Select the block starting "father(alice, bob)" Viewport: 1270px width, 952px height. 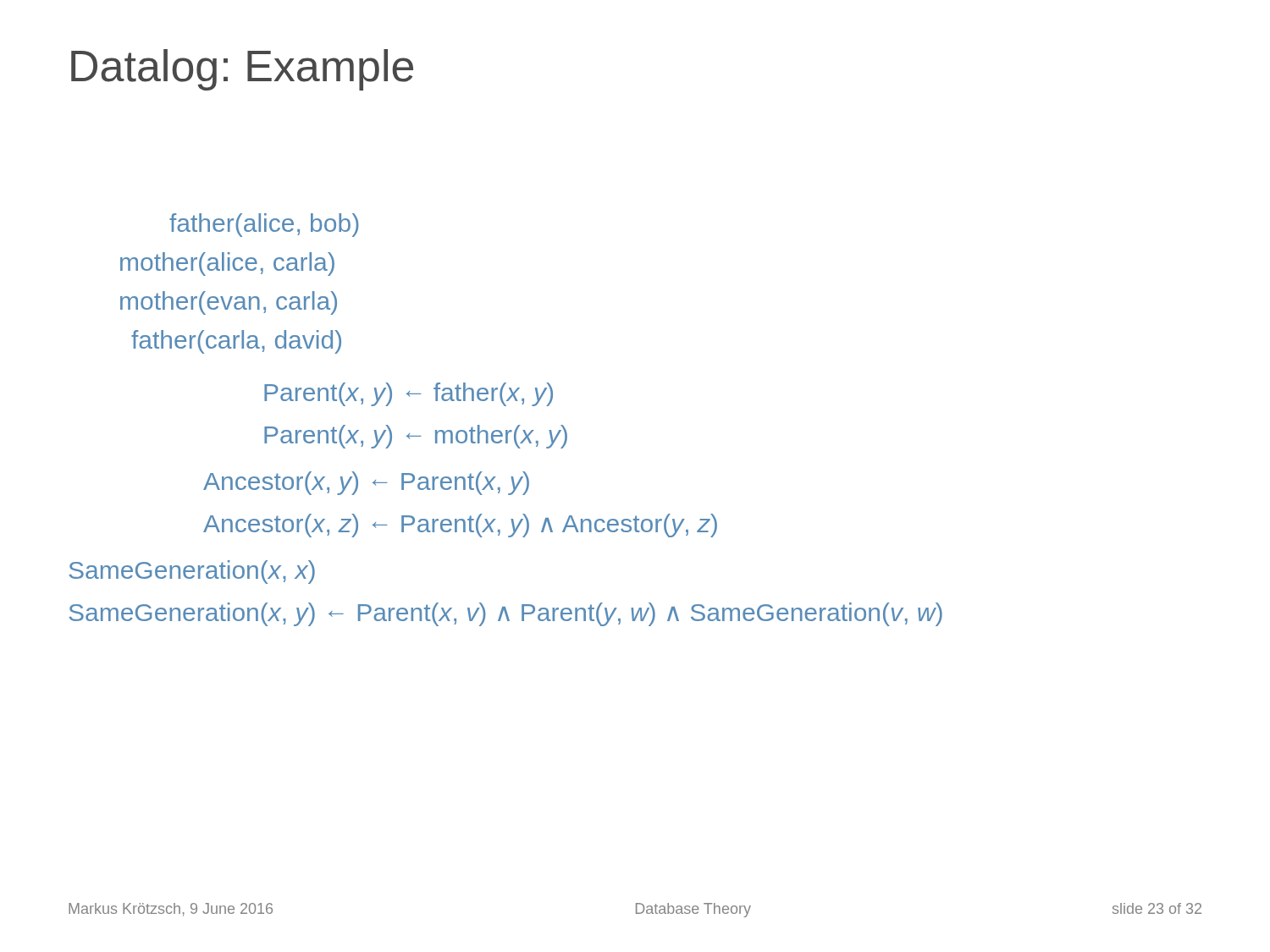click(265, 223)
